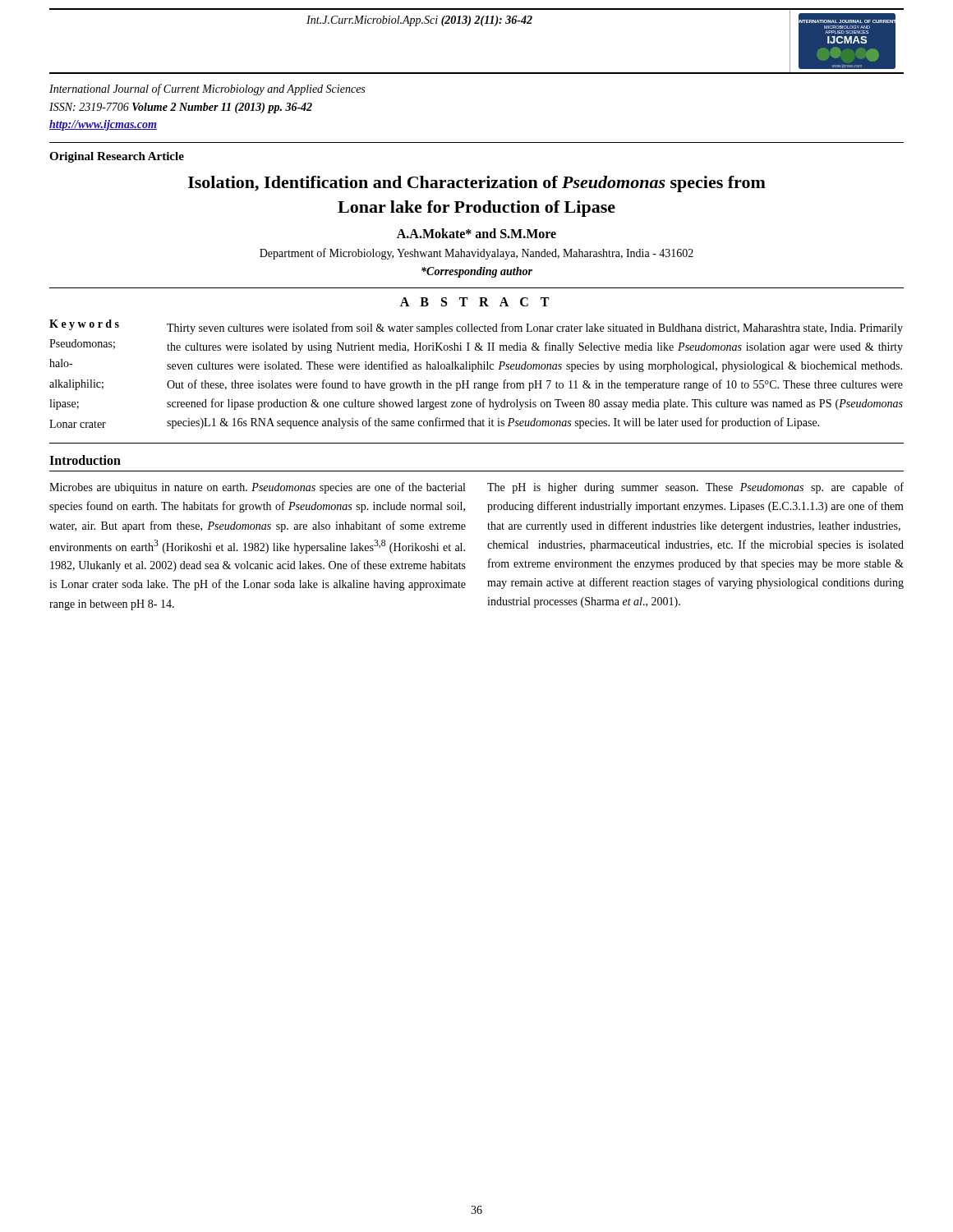The image size is (953, 1232).
Task: Navigate to the text block starting "Isolation, Identification and"
Action: point(476,194)
